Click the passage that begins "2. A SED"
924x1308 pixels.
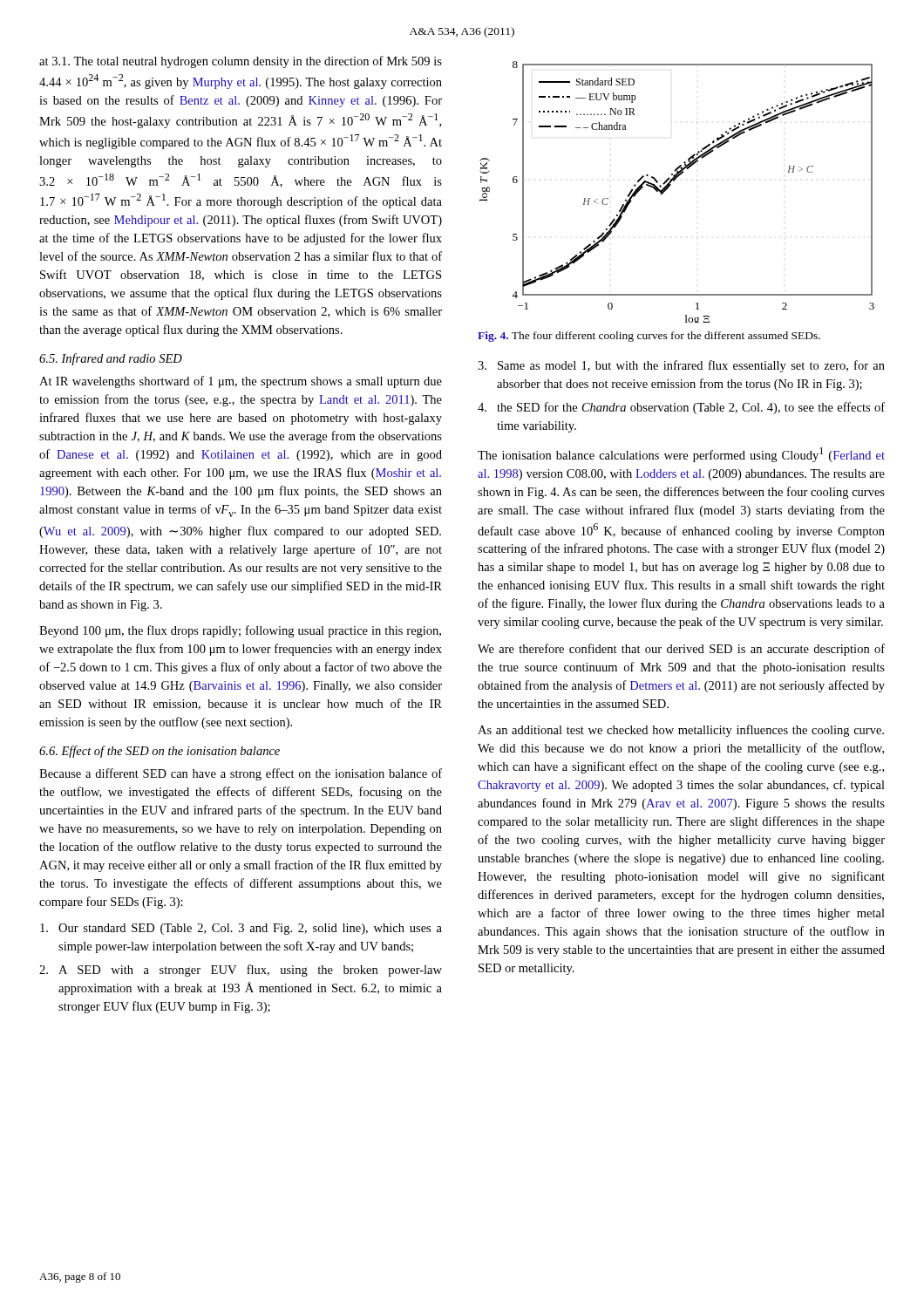[241, 989]
